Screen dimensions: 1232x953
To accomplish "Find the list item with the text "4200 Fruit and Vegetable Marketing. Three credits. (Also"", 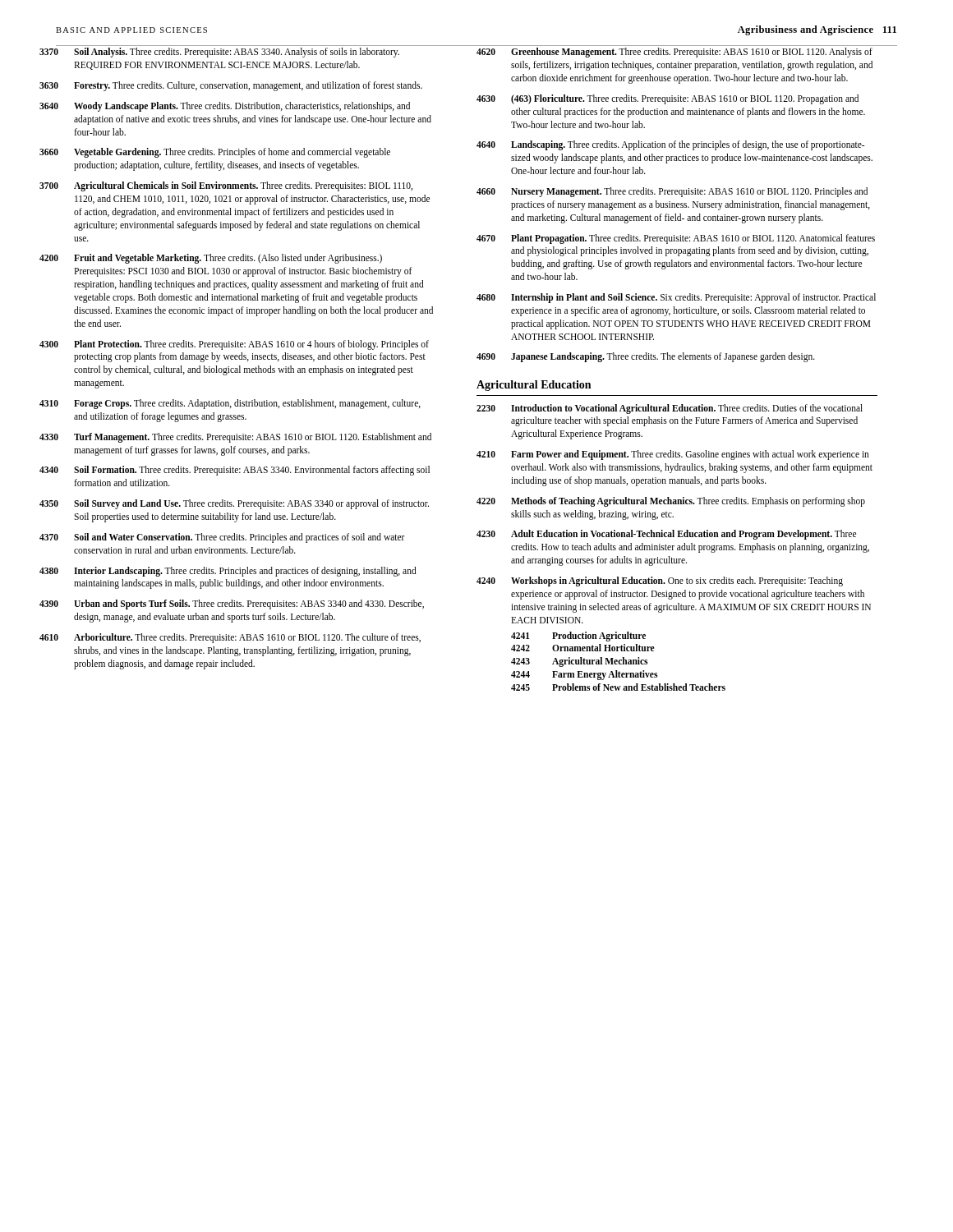I will coord(237,292).
